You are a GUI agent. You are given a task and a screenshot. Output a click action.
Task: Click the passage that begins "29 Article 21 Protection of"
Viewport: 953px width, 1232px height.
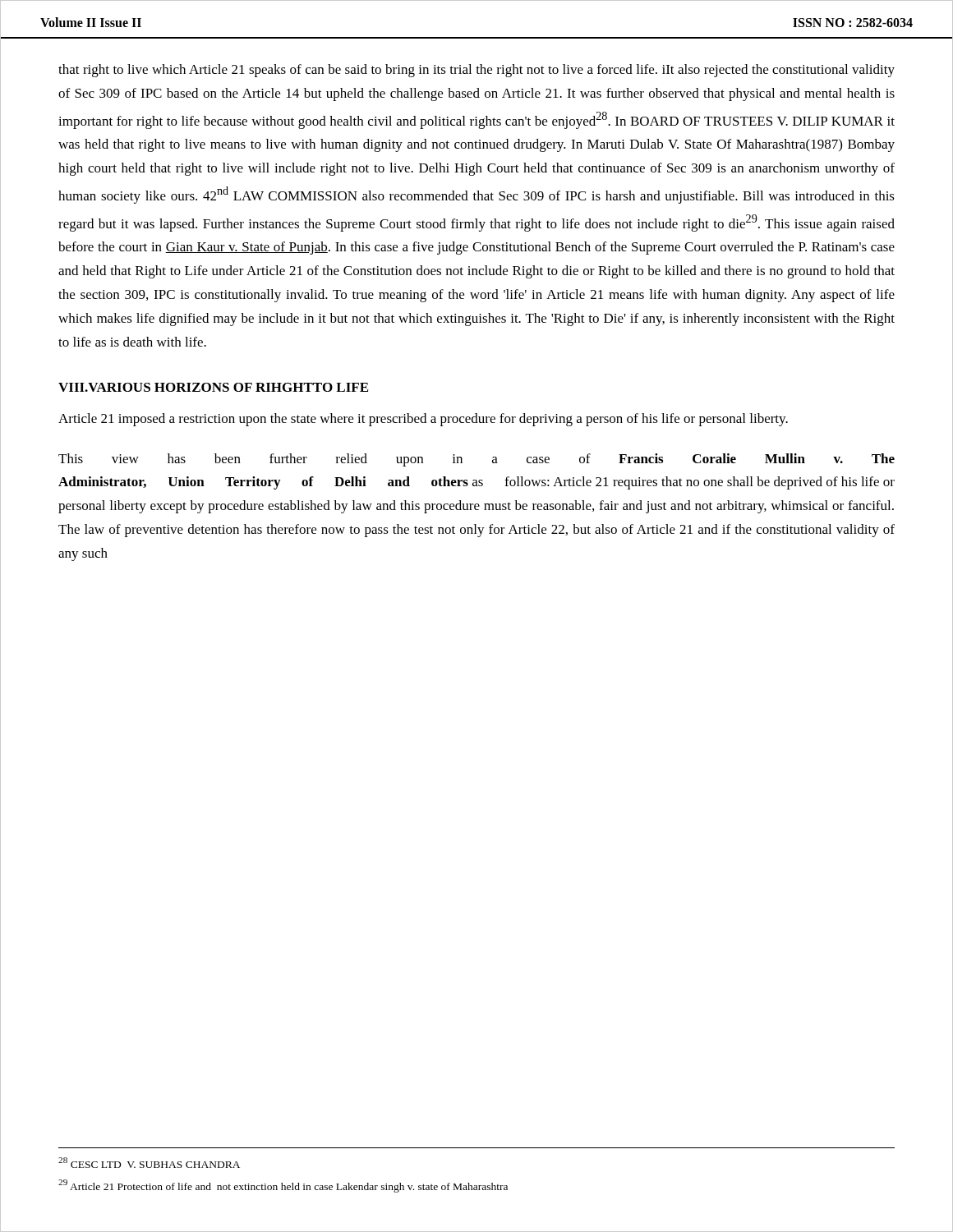(283, 1185)
